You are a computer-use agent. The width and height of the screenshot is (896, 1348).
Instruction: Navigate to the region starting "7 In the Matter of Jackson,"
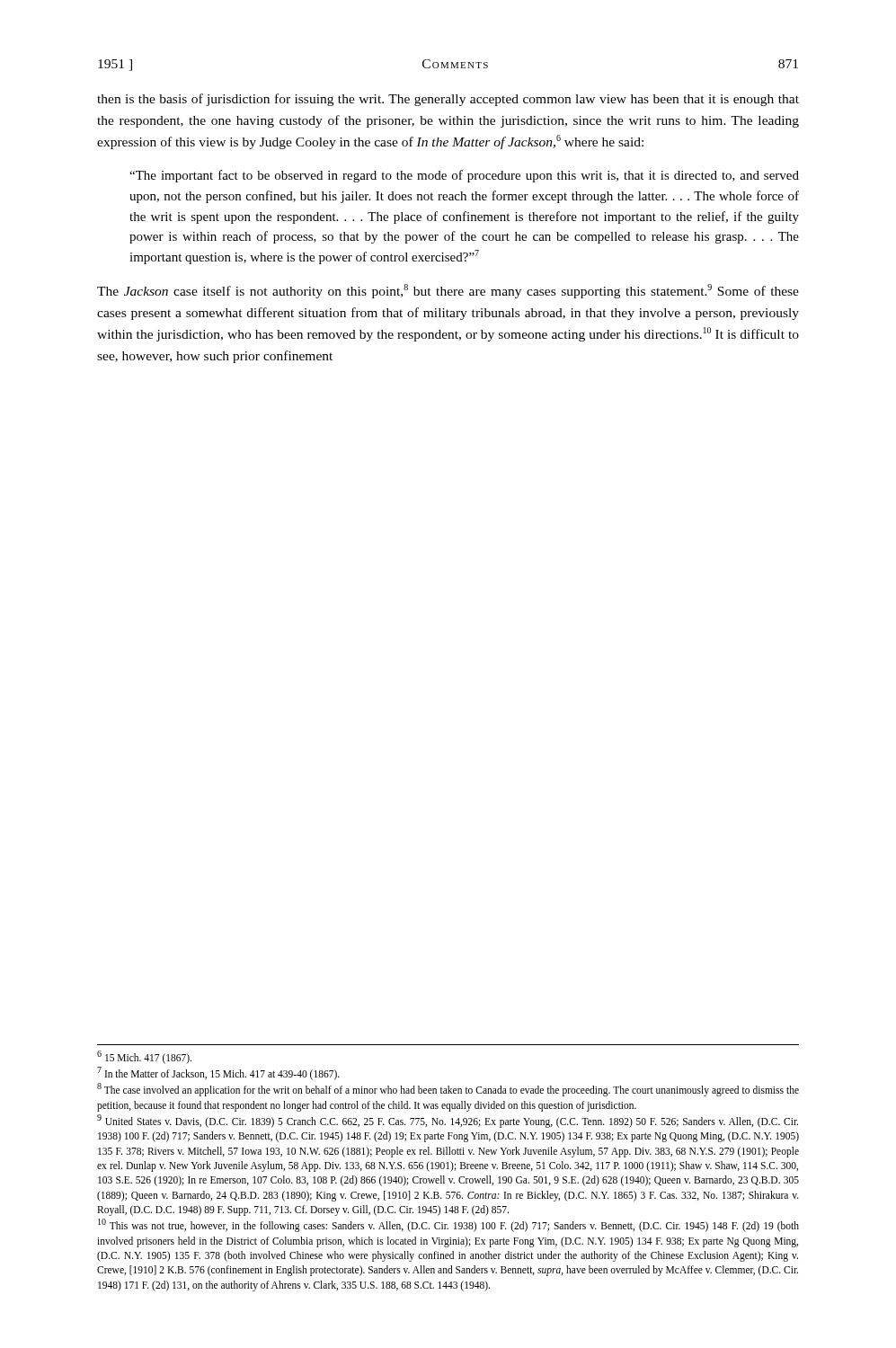pyautogui.click(x=218, y=1073)
